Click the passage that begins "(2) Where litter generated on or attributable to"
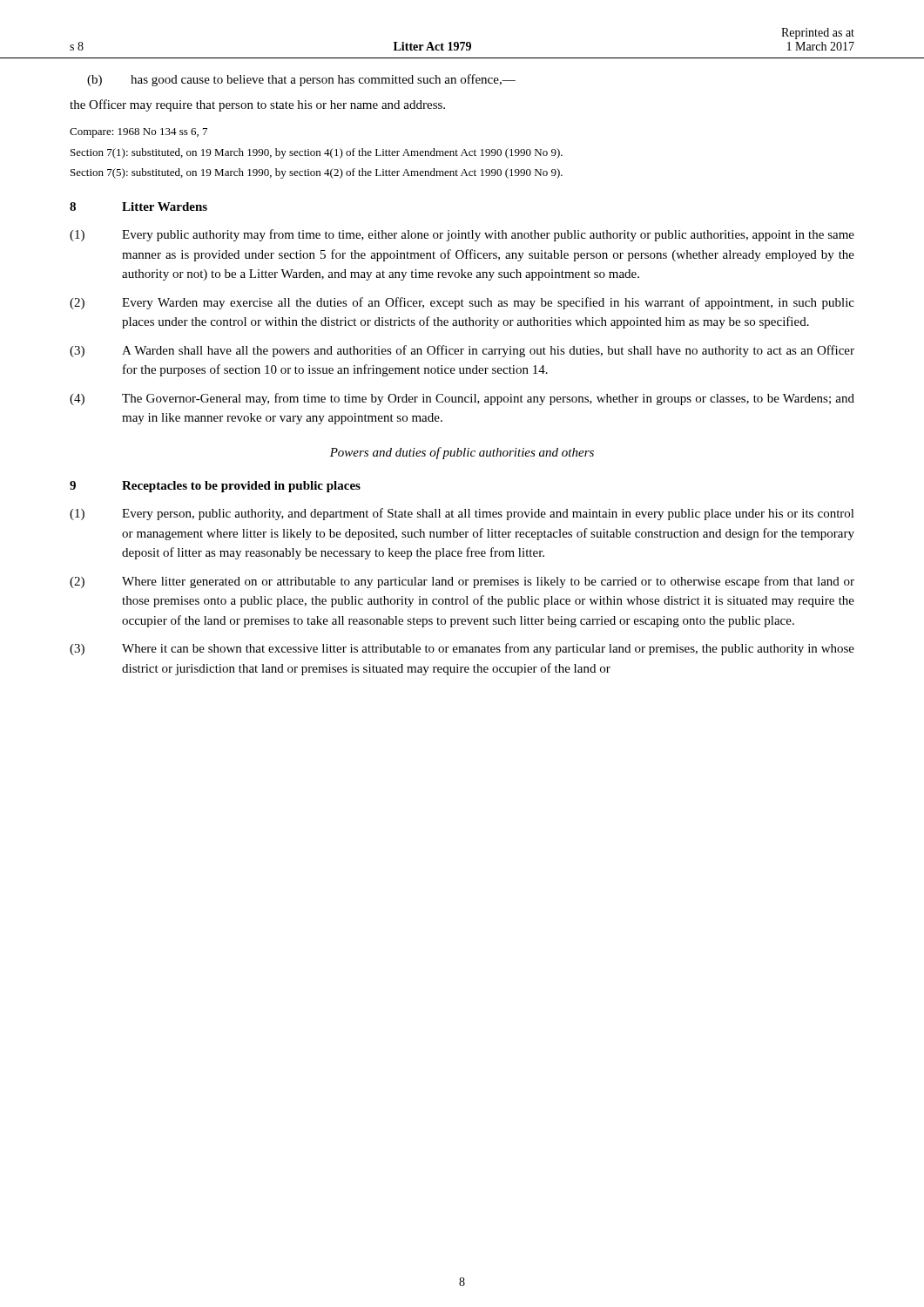Screen dimensions: 1307x924 tap(462, 601)
